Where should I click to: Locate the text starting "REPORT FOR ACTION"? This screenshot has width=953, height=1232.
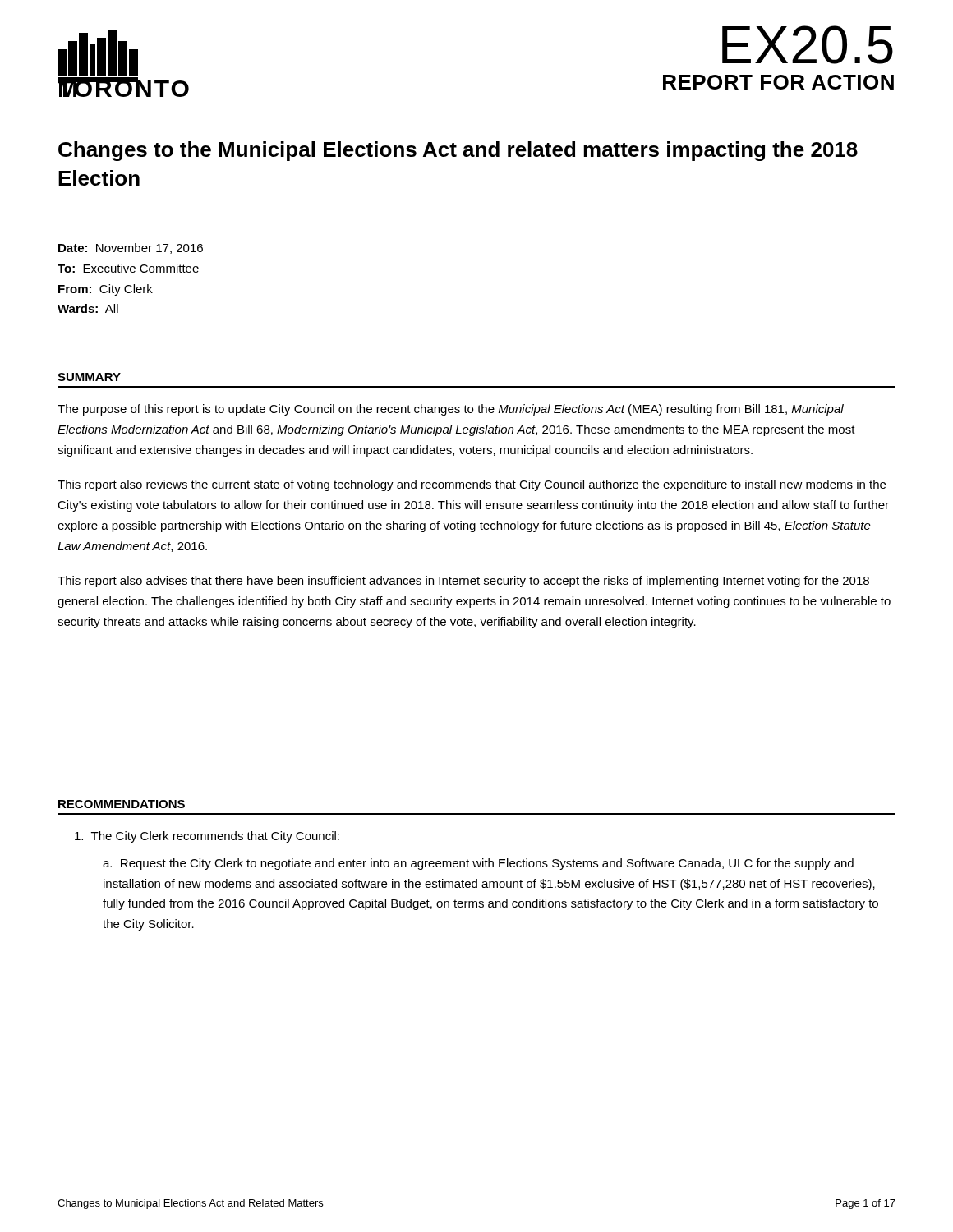coord(779,82)
